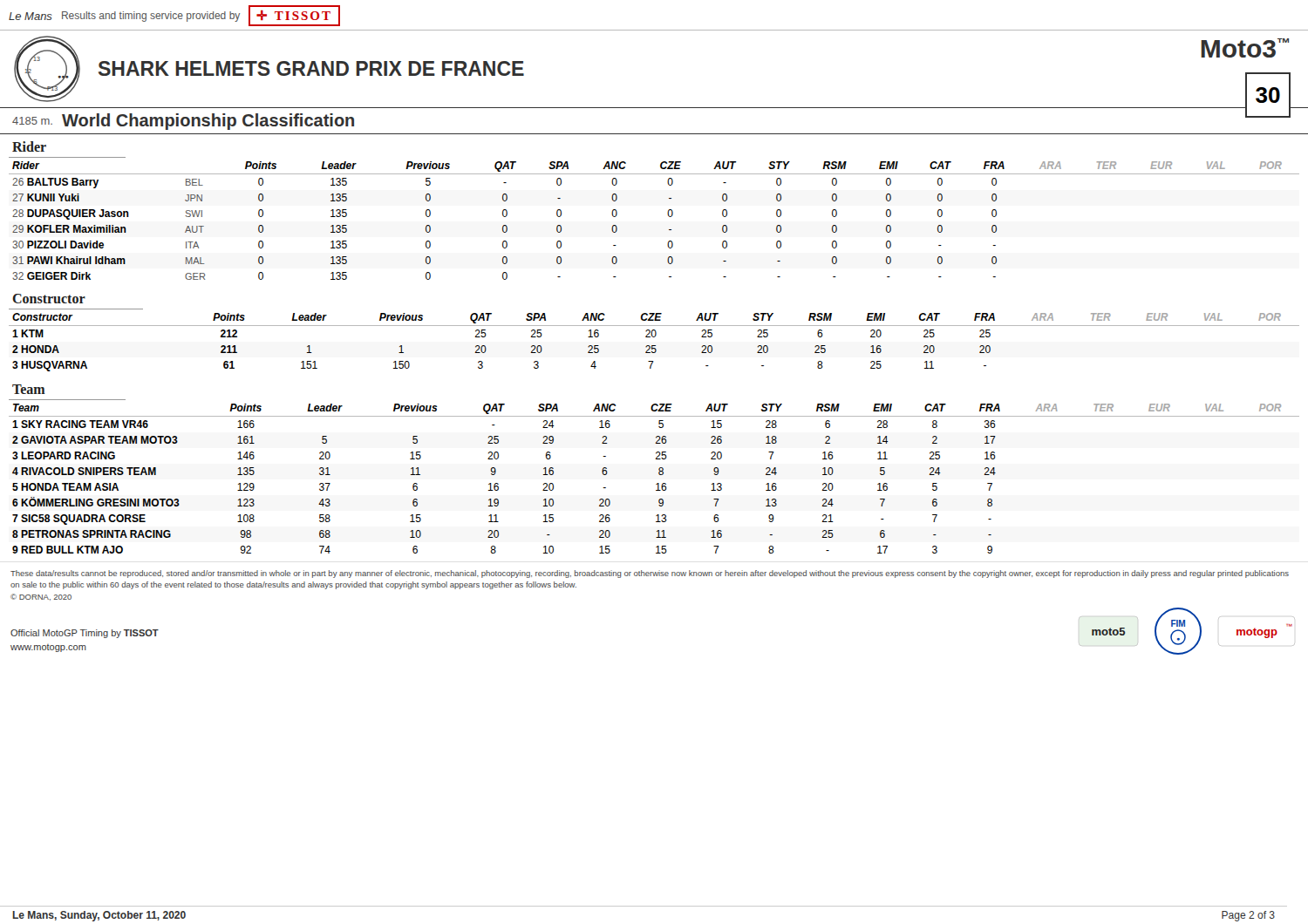Find the illustration

47,70
